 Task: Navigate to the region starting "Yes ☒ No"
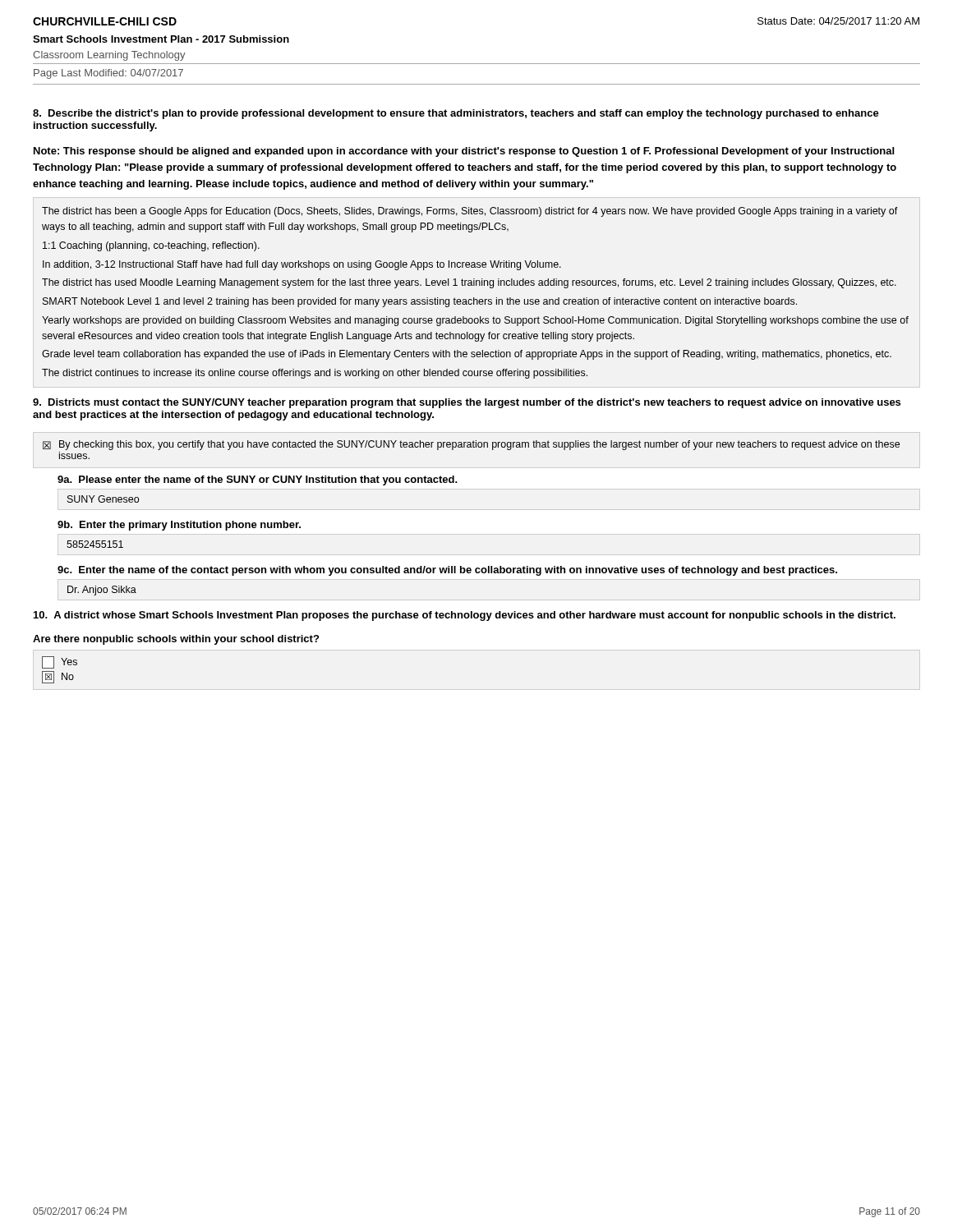click(60, 662)
